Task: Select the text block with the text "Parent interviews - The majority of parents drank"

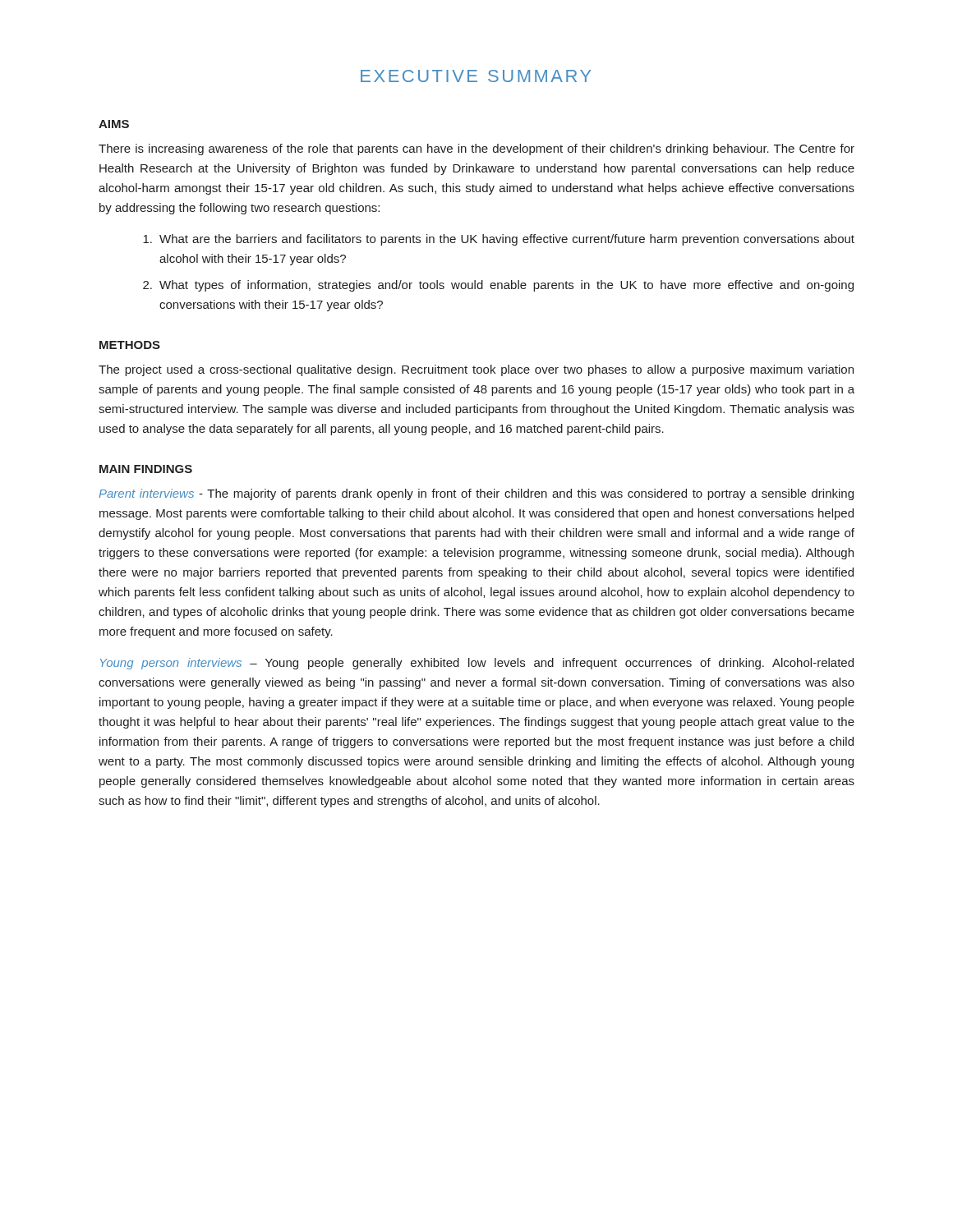Action: 476,562
